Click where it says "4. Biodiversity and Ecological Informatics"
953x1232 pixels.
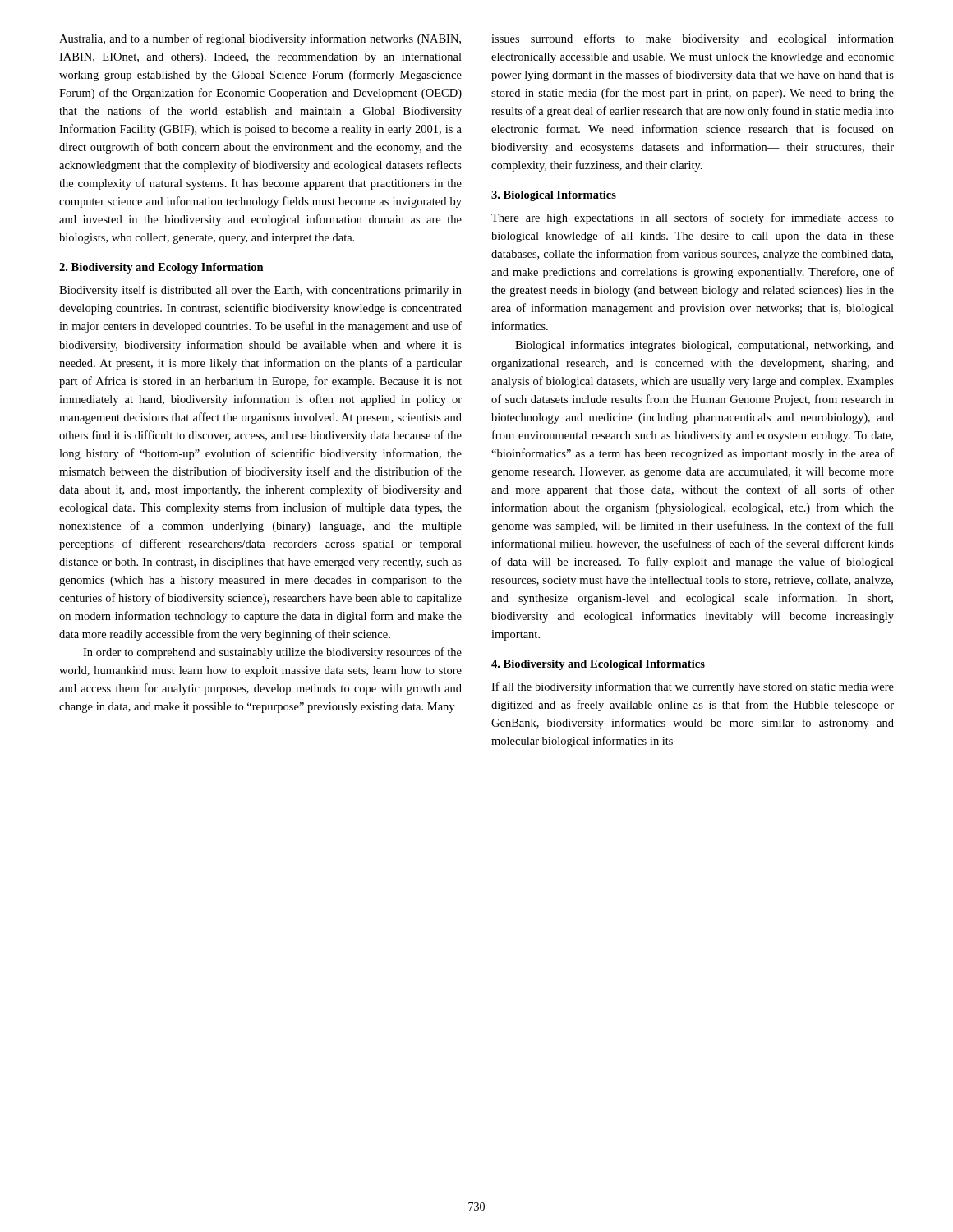(598, 664)
